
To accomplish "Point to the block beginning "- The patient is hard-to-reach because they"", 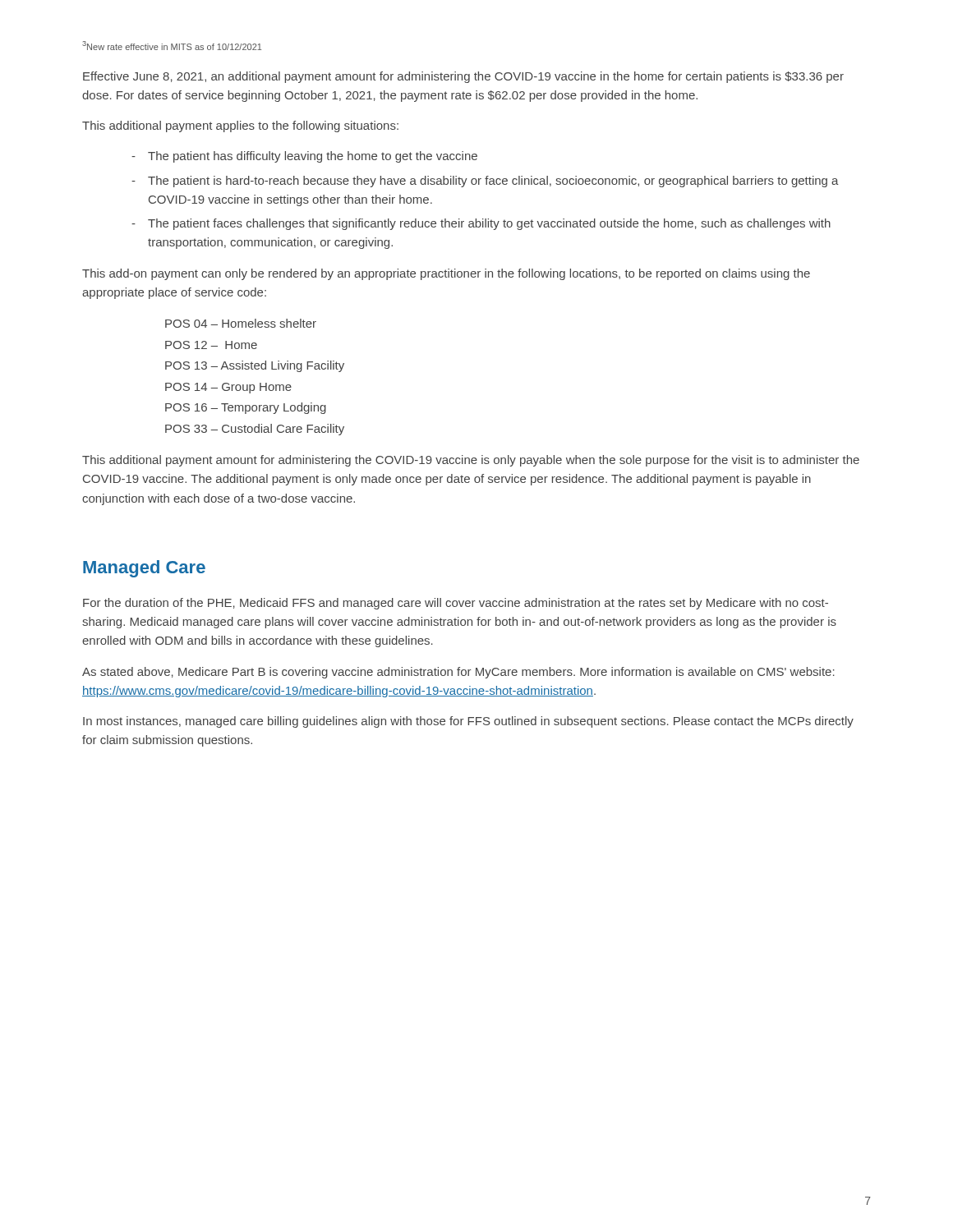I will (485, 188).
